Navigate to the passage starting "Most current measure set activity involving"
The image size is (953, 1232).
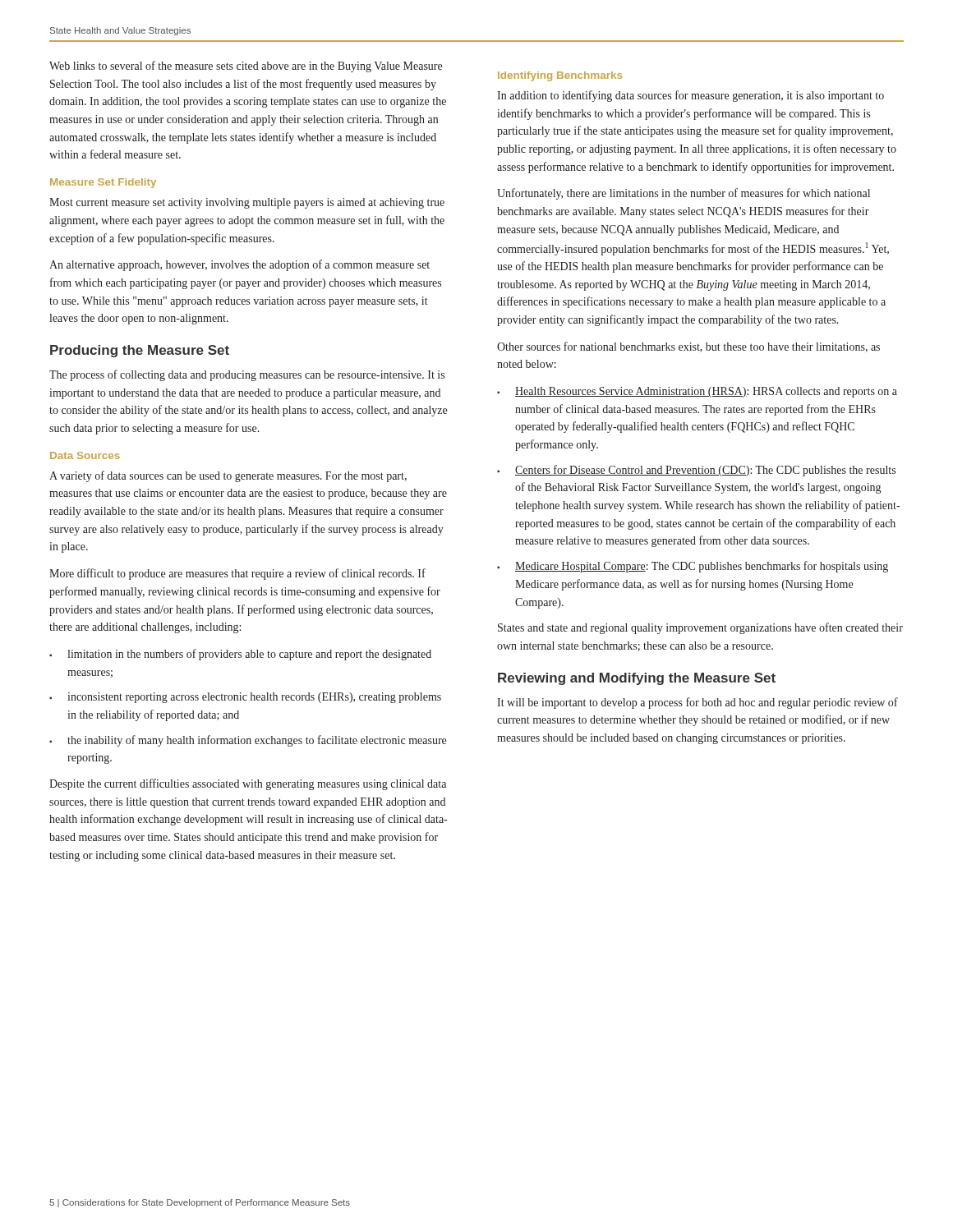tap(251, 221)
